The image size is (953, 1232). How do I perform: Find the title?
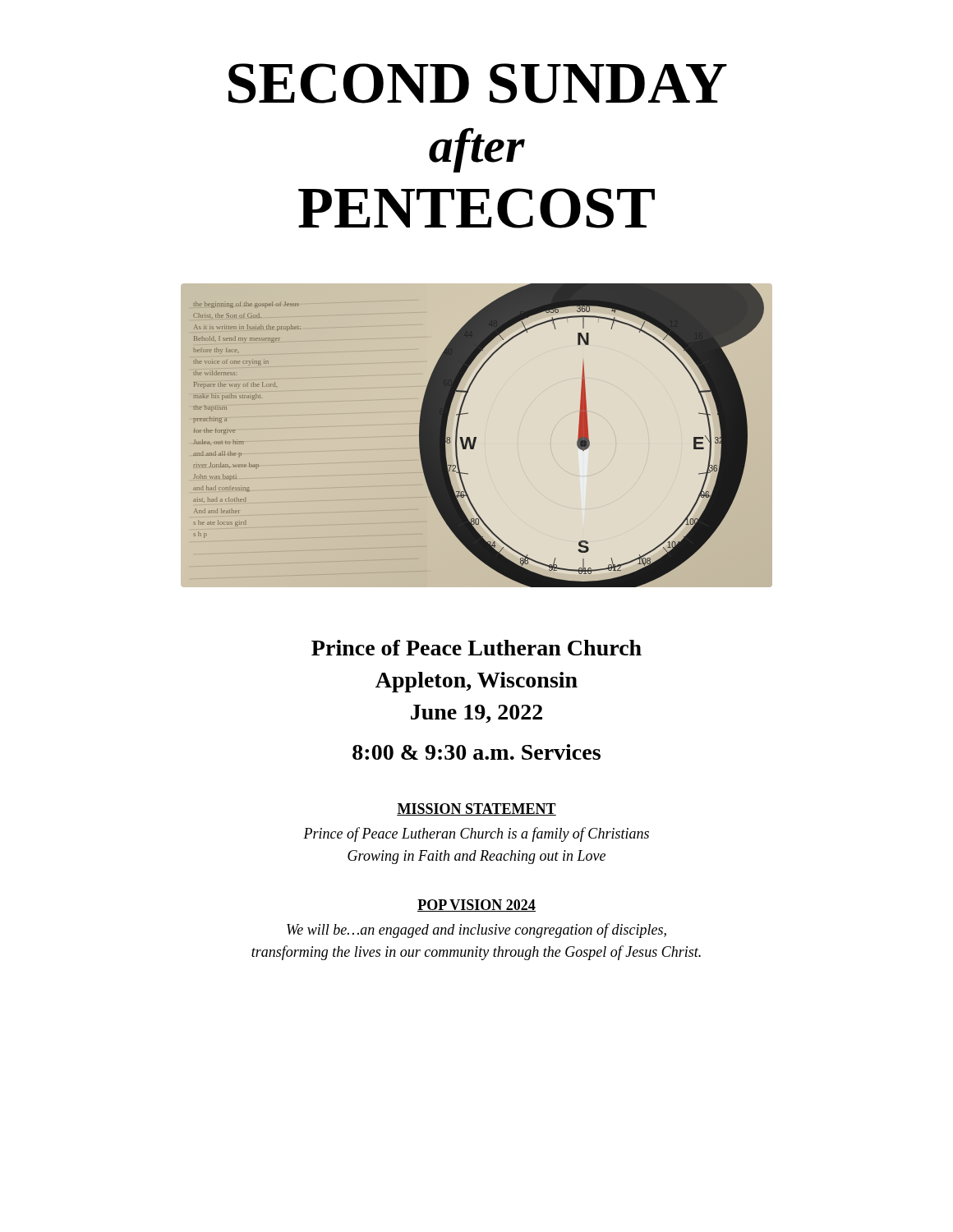[x=476, y=146]
